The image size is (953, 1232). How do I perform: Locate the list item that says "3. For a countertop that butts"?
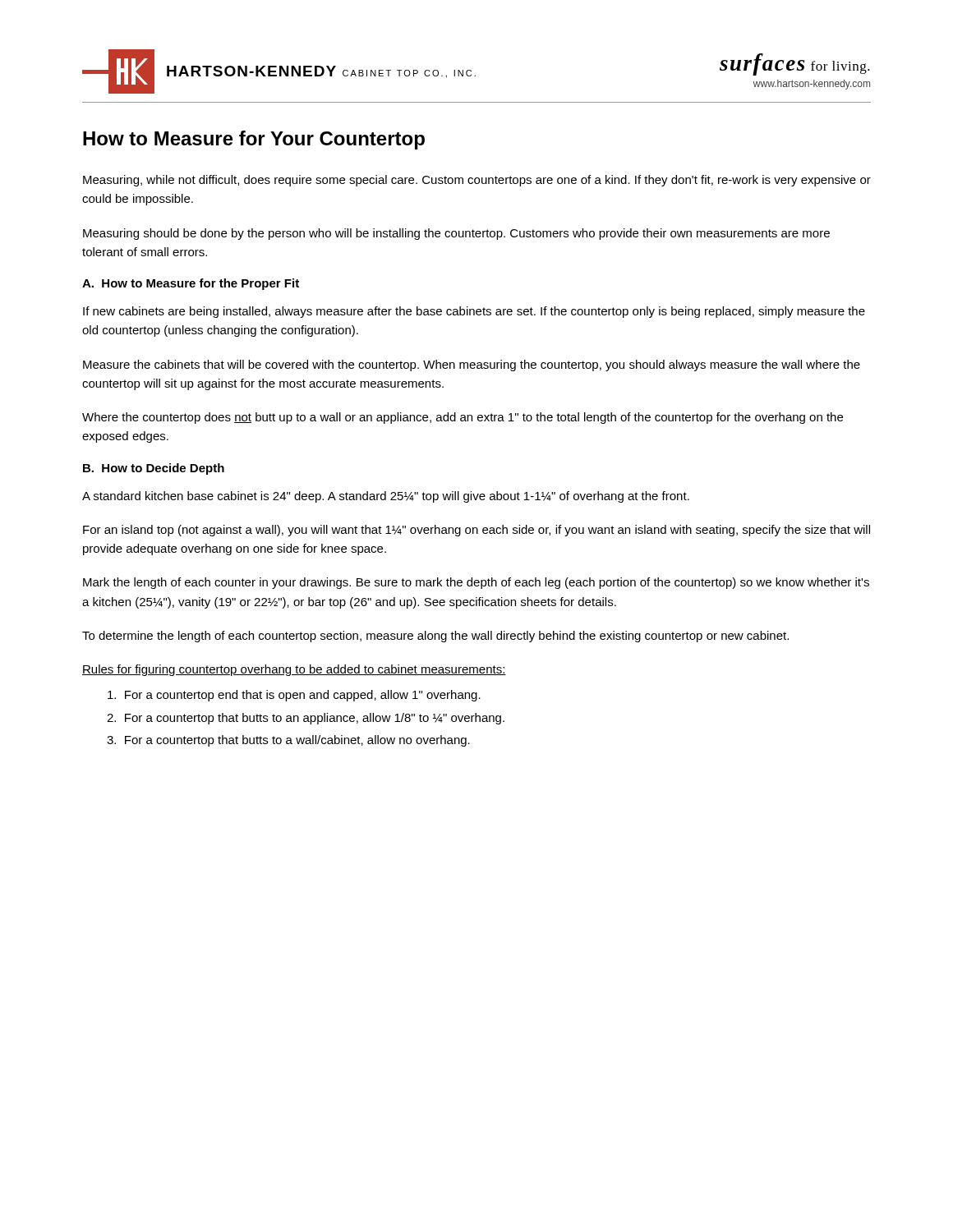289,739
